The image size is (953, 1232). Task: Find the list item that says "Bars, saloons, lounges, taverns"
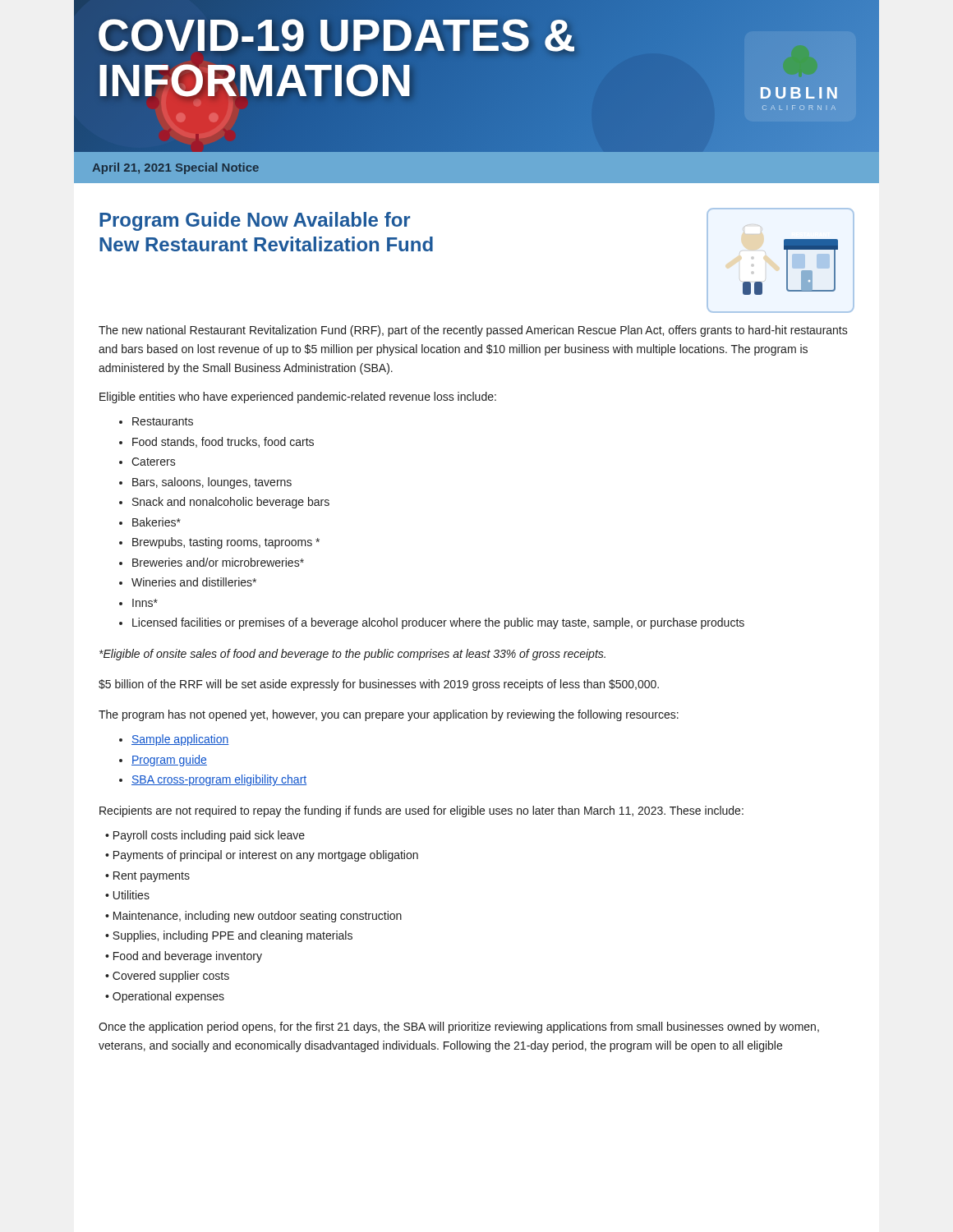tap(212, 482)
